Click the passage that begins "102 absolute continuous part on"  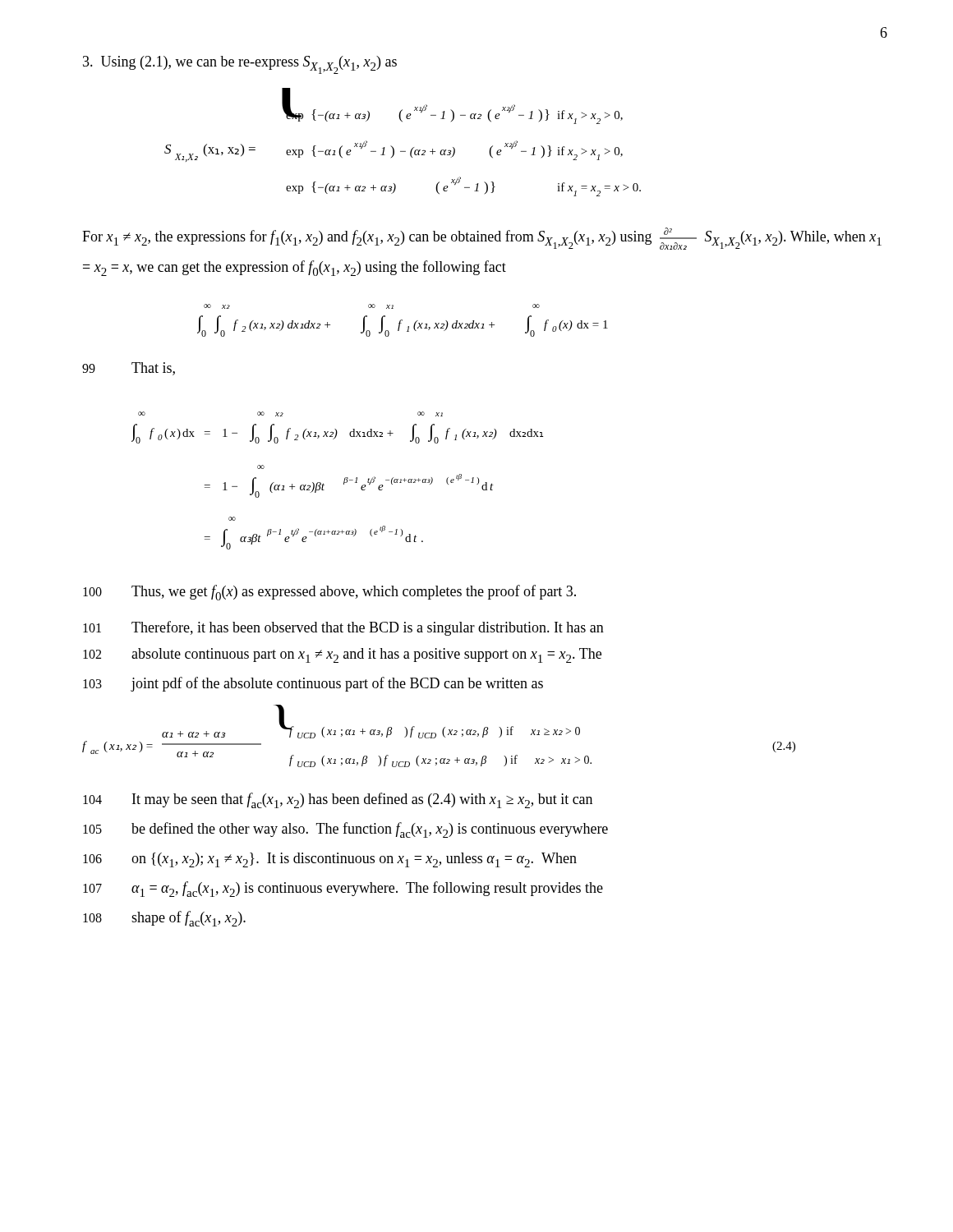point(485,656)
